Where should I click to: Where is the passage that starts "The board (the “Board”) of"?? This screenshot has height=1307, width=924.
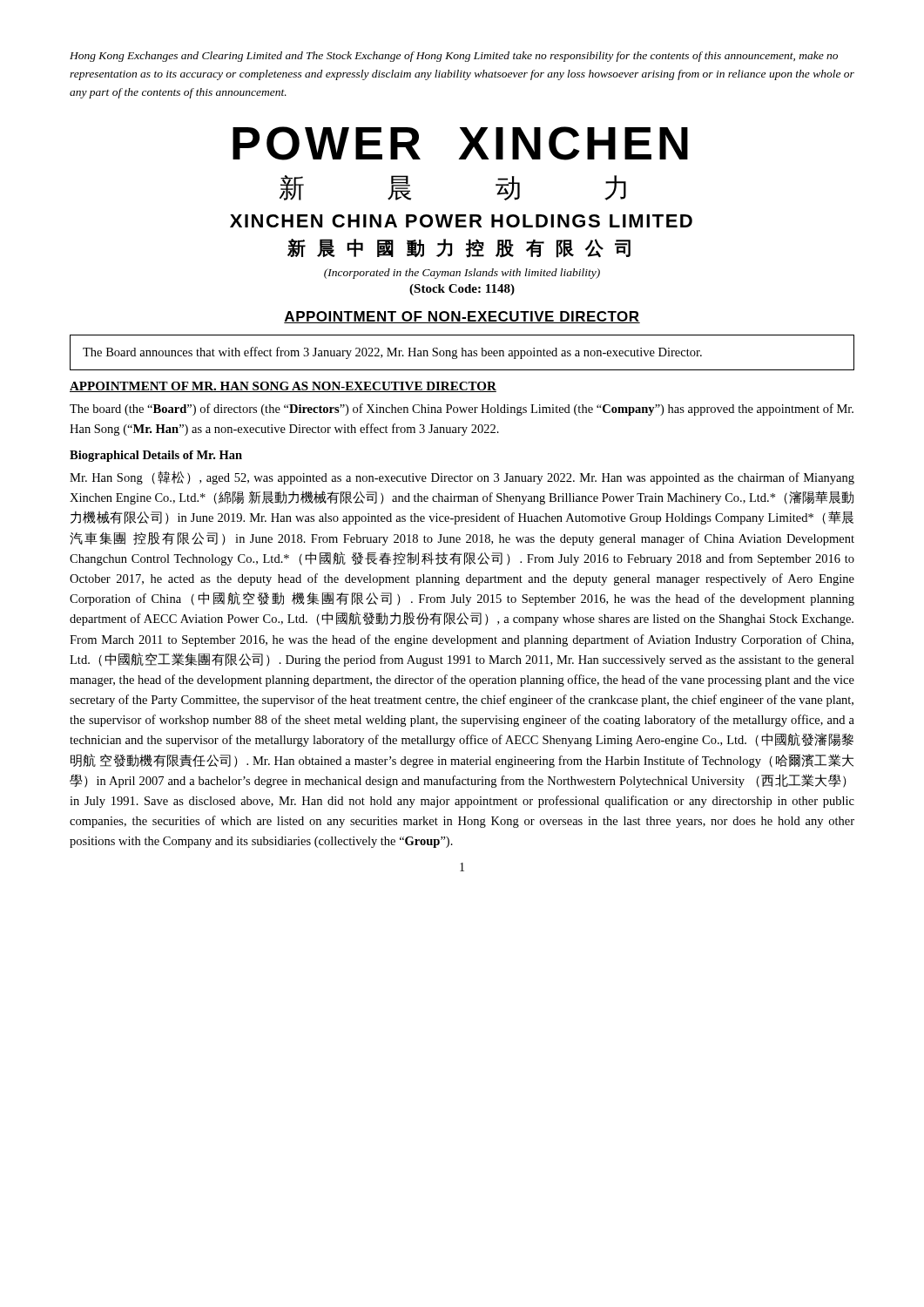click(462, 418)
